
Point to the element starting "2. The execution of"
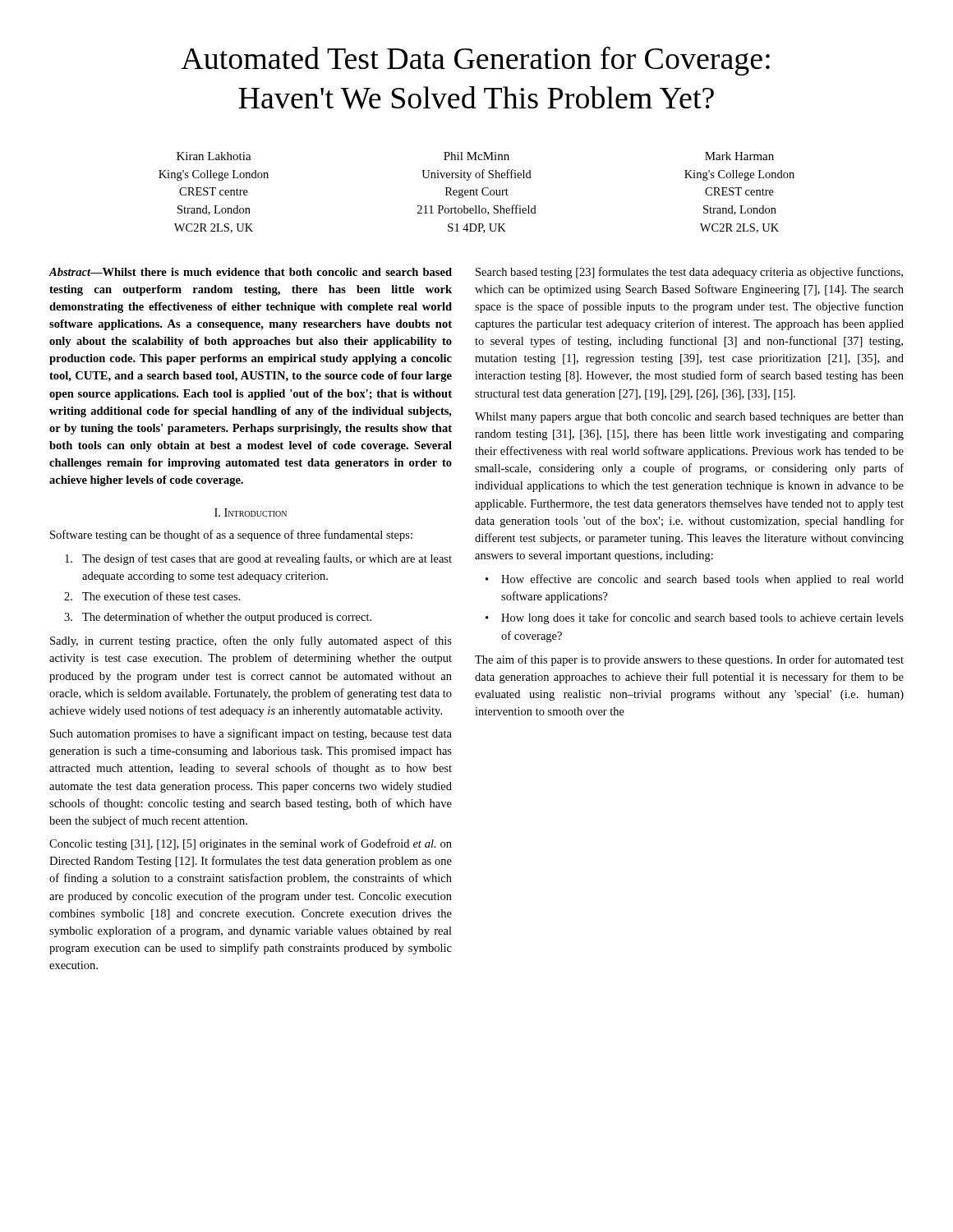point(152,596)
